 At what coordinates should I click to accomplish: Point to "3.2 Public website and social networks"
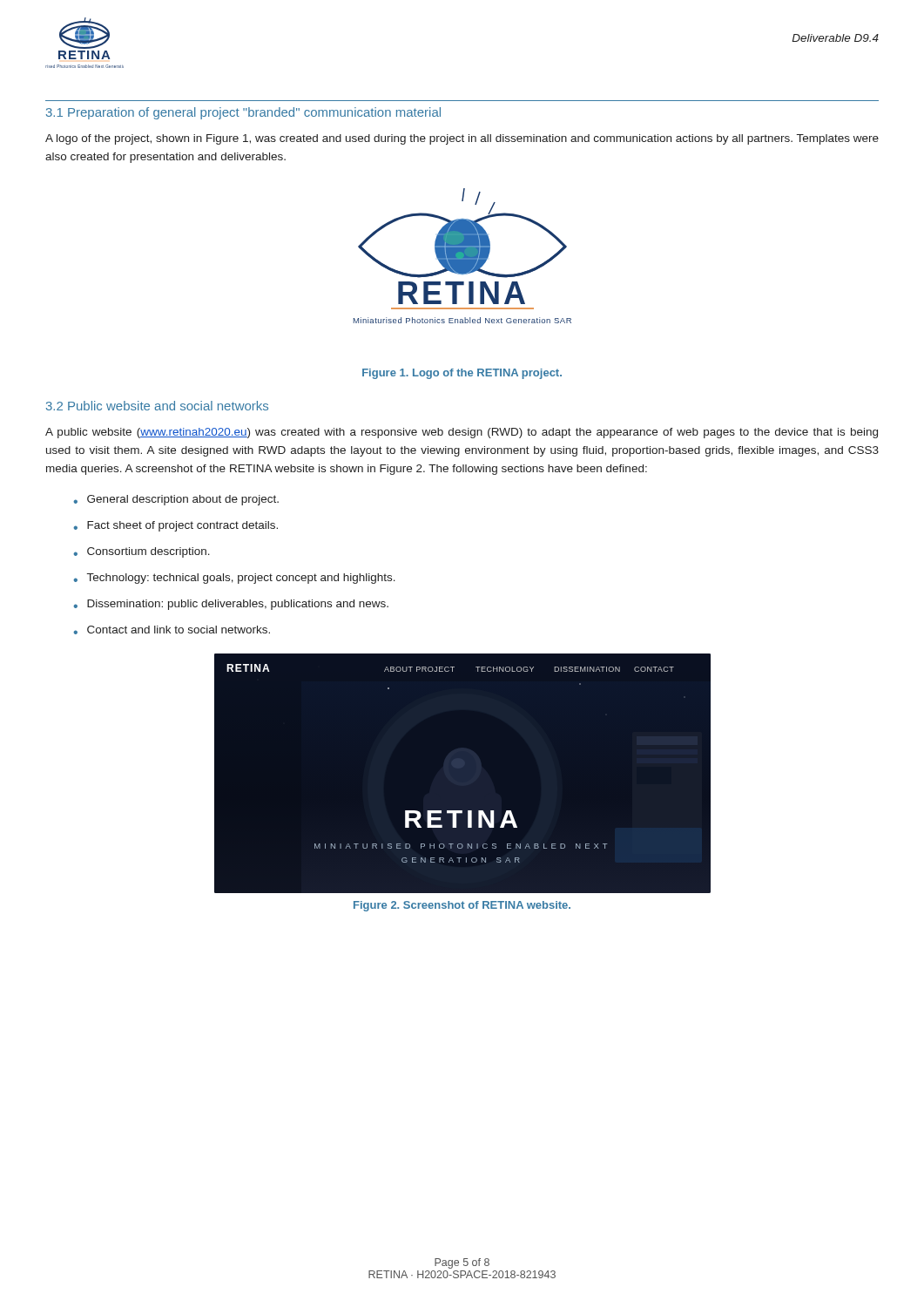157,405
